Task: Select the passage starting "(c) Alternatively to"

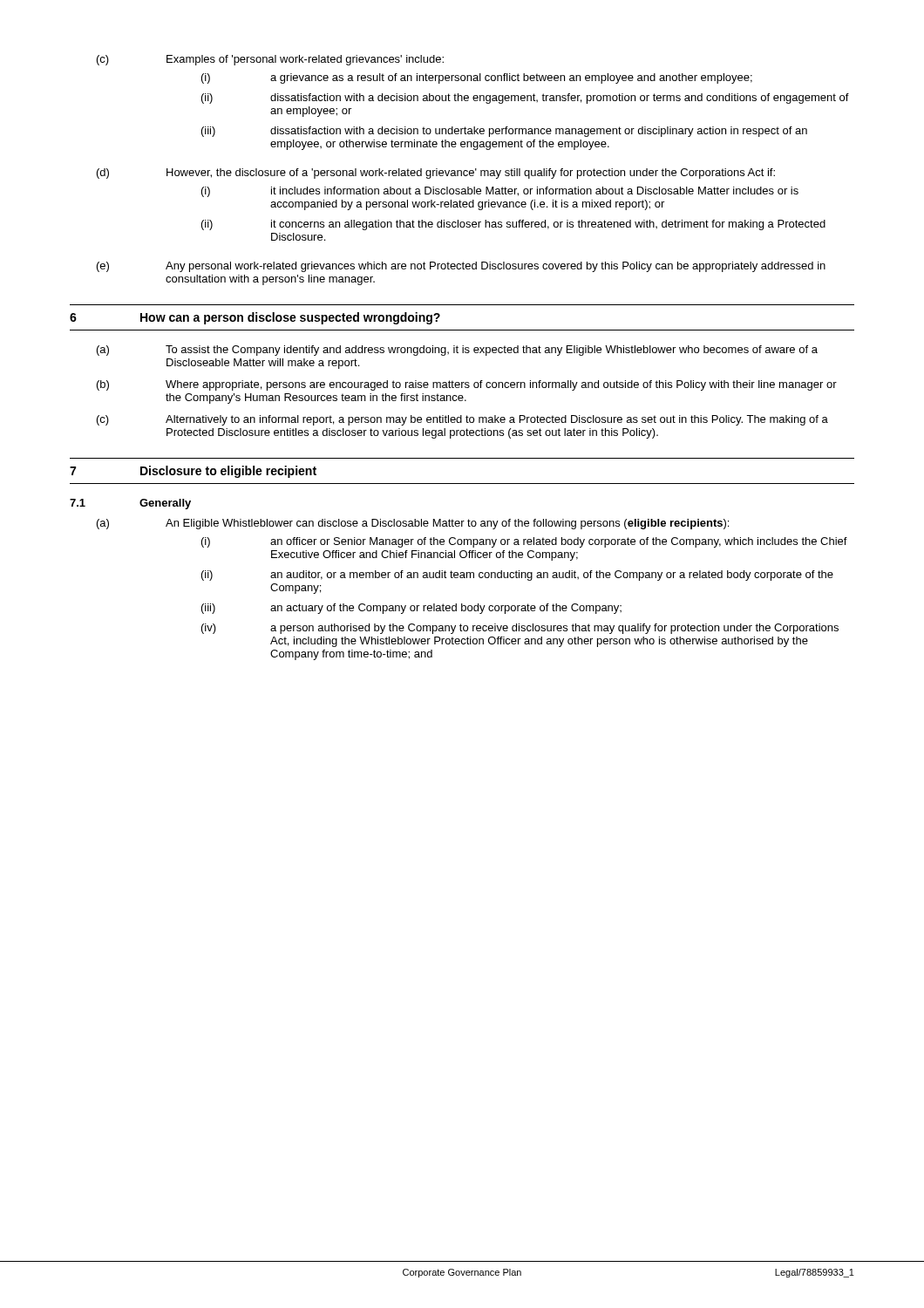Action: [x=462, y=425]
